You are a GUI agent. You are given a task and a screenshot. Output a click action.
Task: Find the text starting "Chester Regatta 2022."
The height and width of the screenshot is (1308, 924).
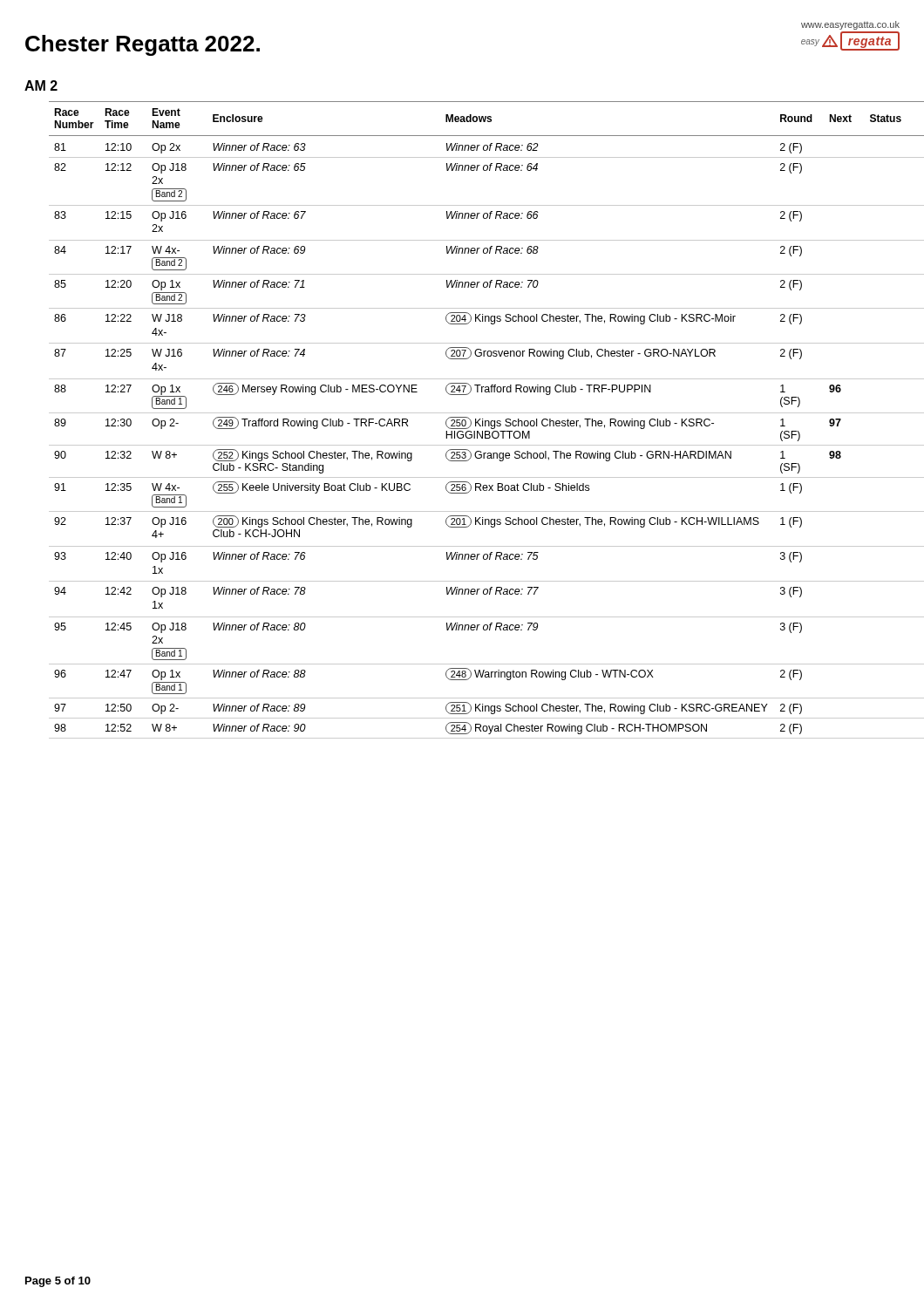point(143,44)
